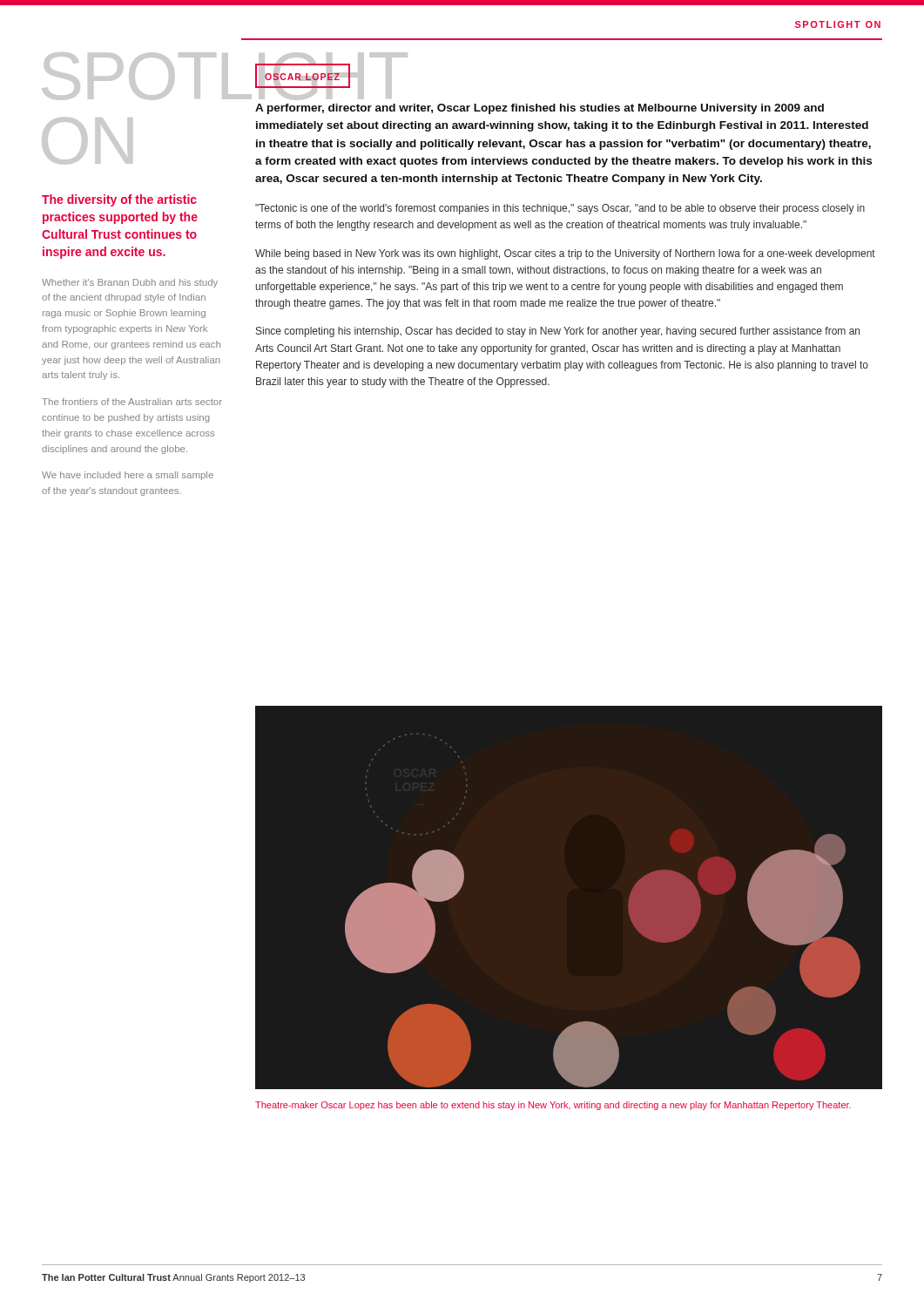Locate the section header that opens with "The diversity of the artistic practices"
This screenshot has width=924, height=1307.
coord(120,226)
